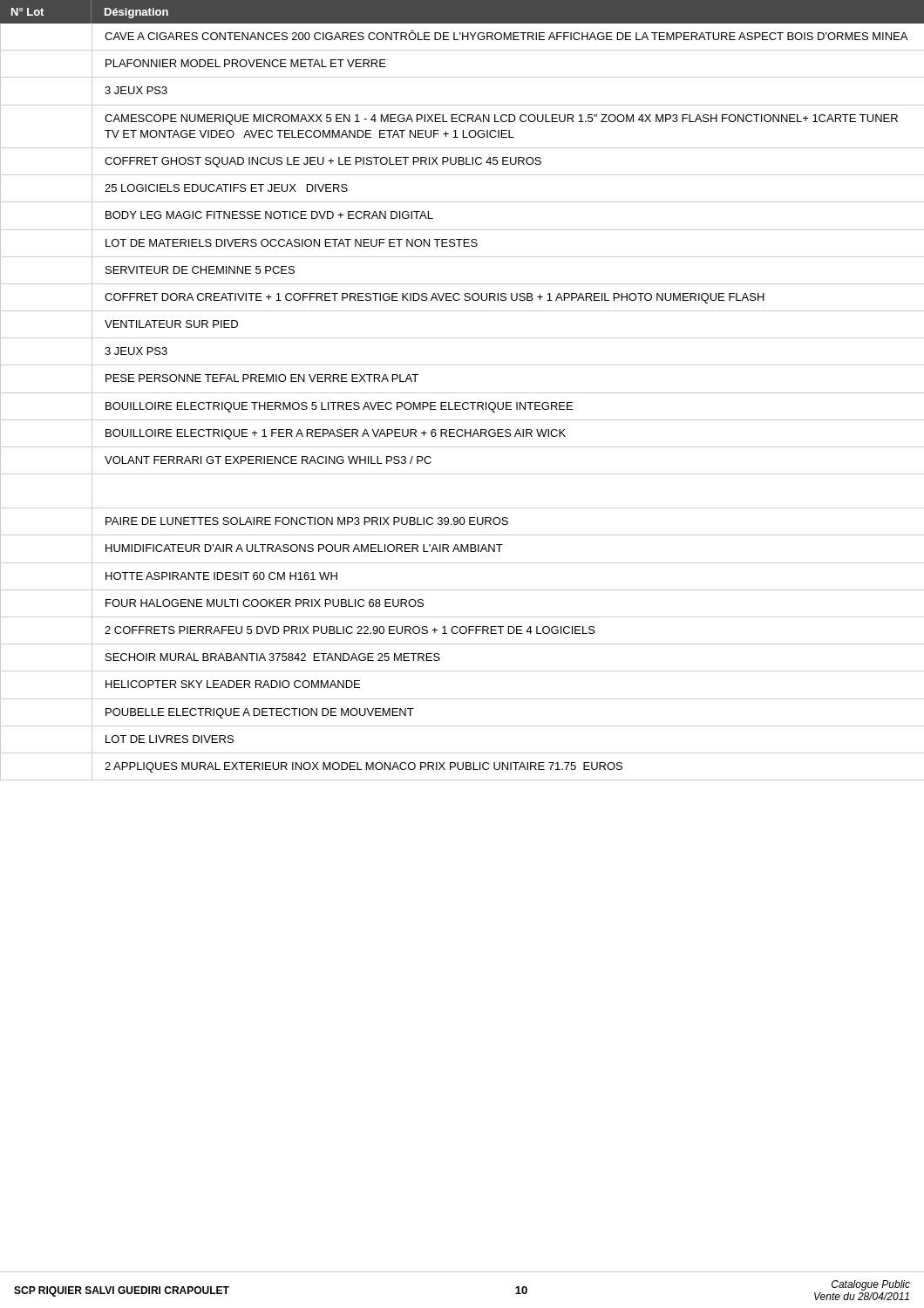Click on the text block starting "CAVE A CIGARES"

(x=462, y=37)
